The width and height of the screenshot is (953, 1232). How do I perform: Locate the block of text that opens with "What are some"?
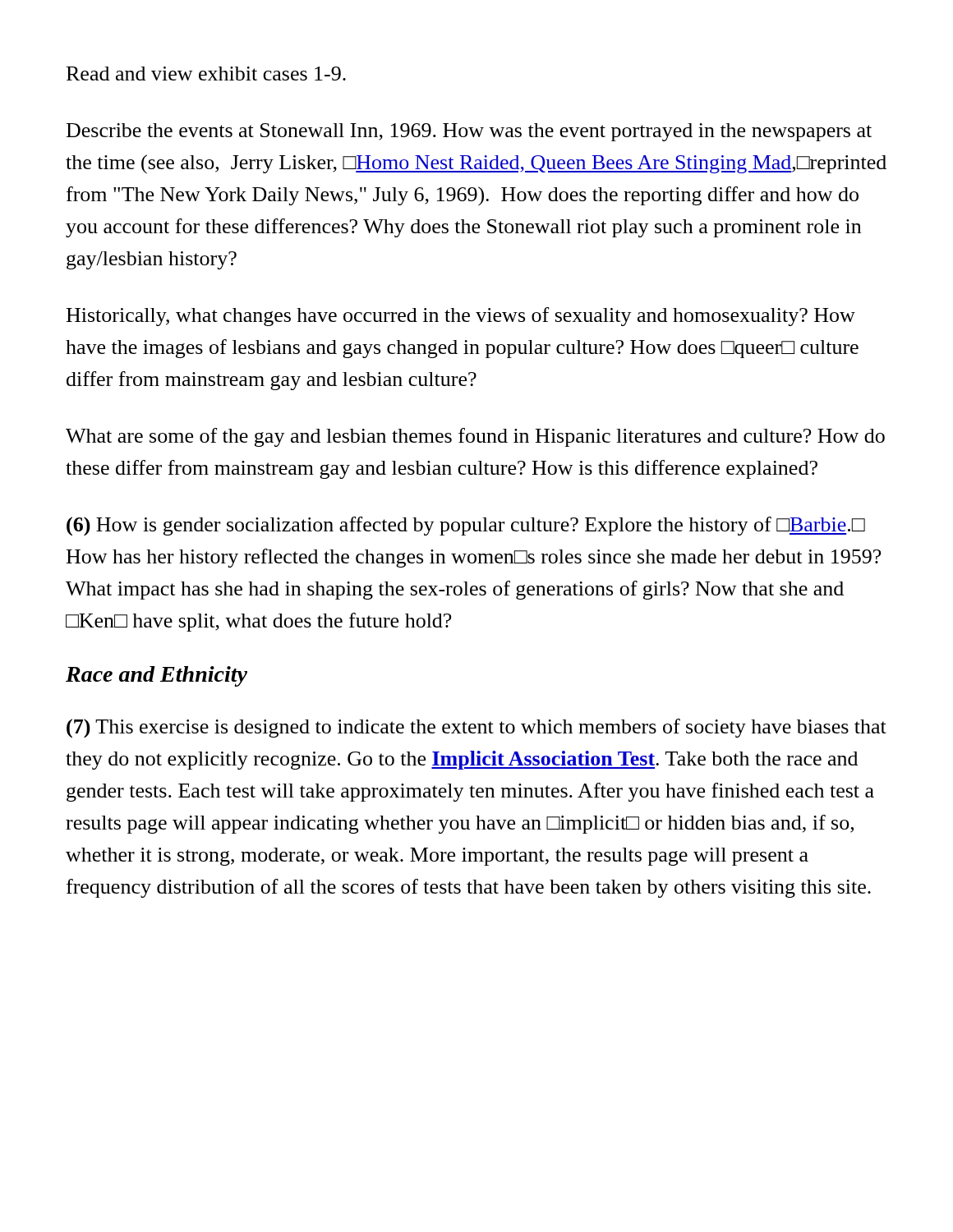[476, 452]
